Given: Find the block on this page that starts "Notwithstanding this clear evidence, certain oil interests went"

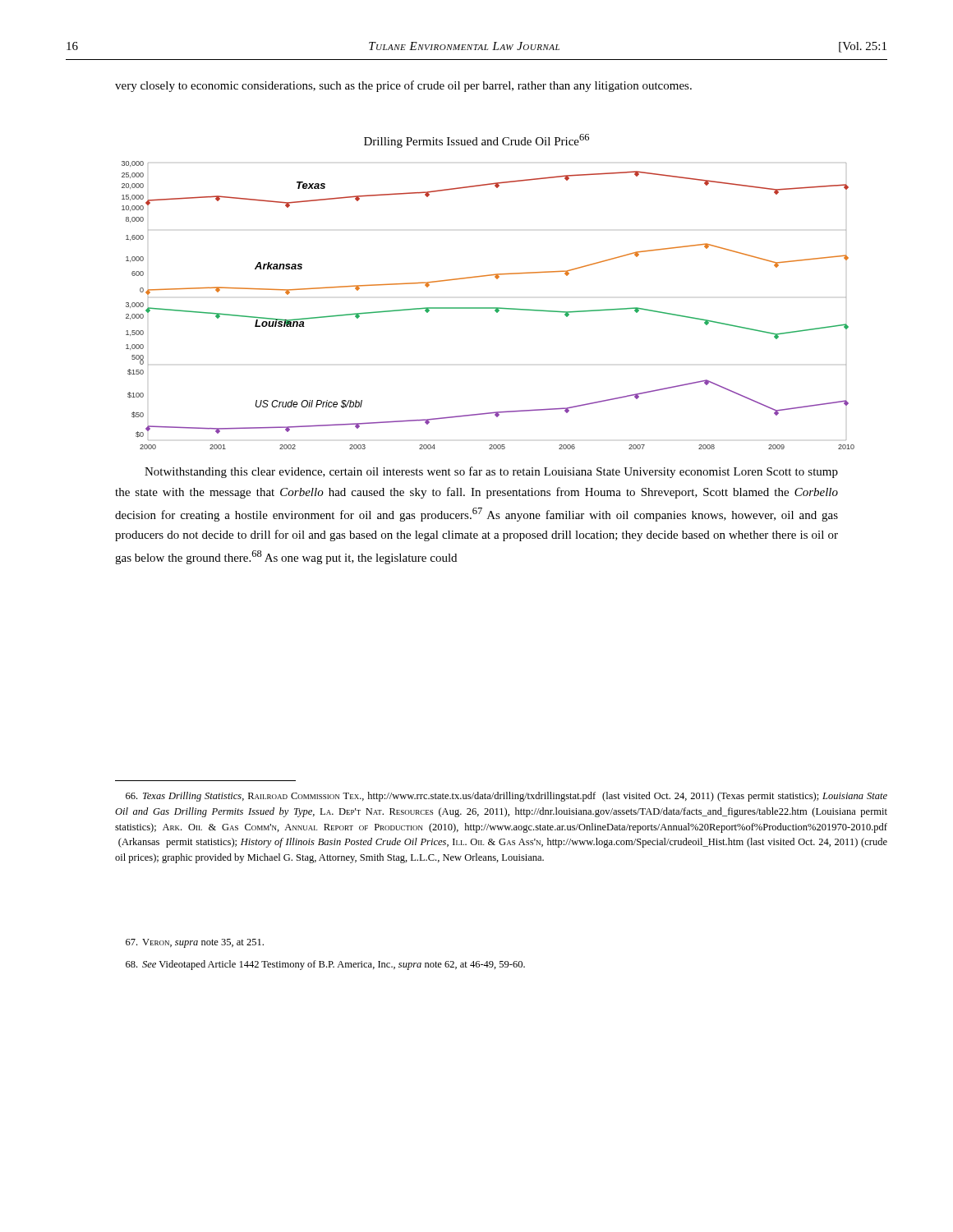Looking at the screenshot, I should coord(476,515).
